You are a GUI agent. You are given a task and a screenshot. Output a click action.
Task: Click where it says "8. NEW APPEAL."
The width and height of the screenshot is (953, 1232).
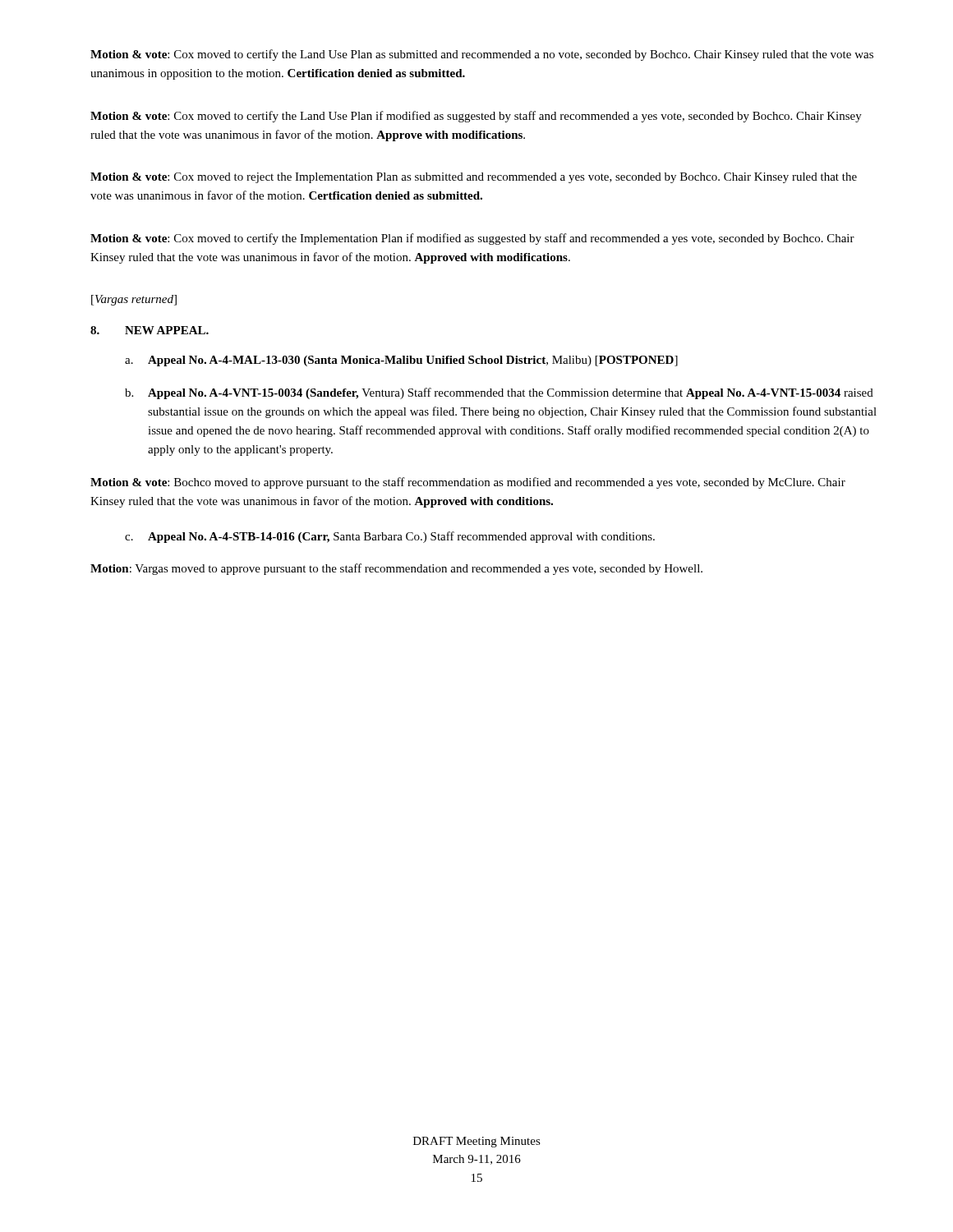click(150, 331)
